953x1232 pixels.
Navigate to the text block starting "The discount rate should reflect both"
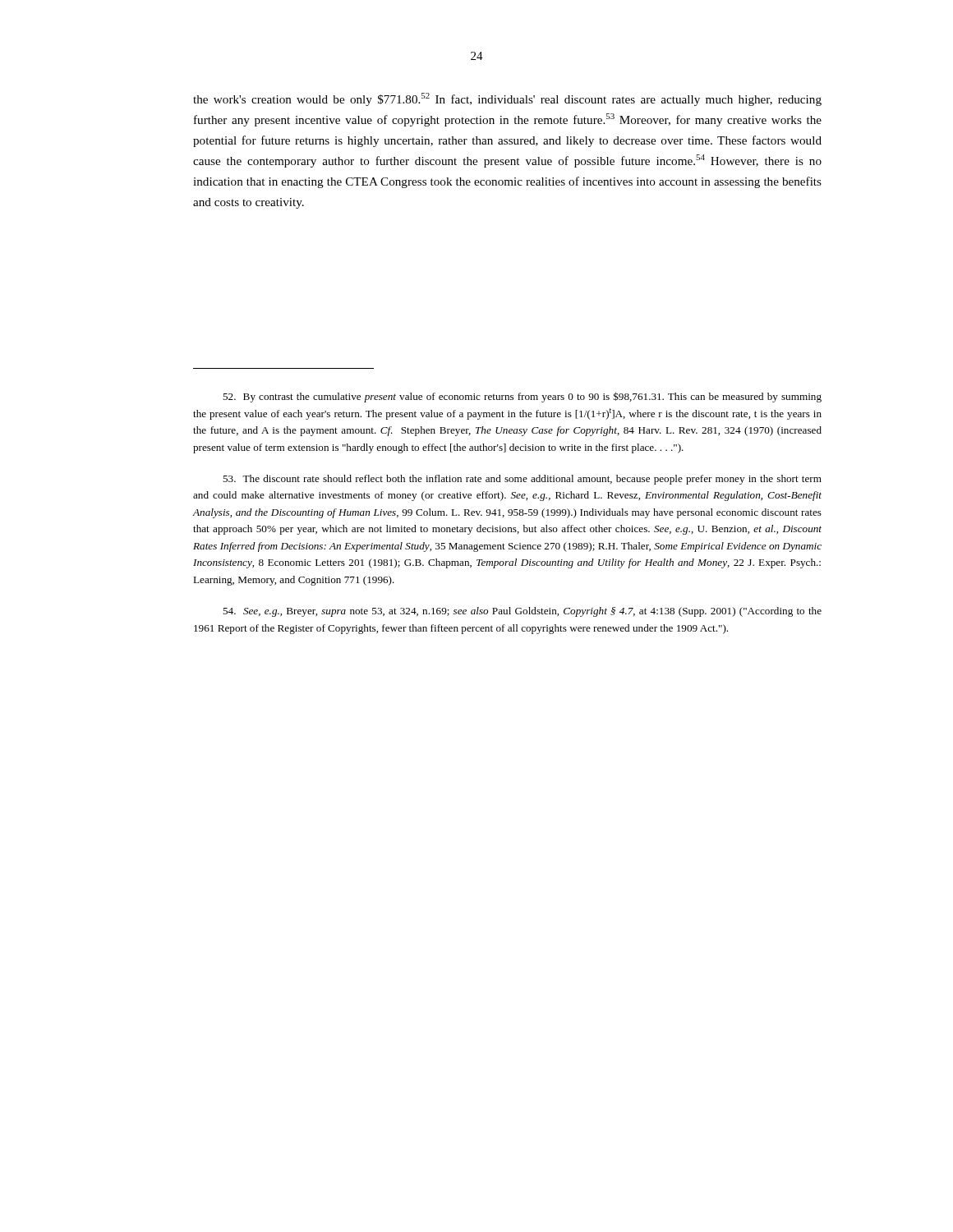[x=507, y=529]
